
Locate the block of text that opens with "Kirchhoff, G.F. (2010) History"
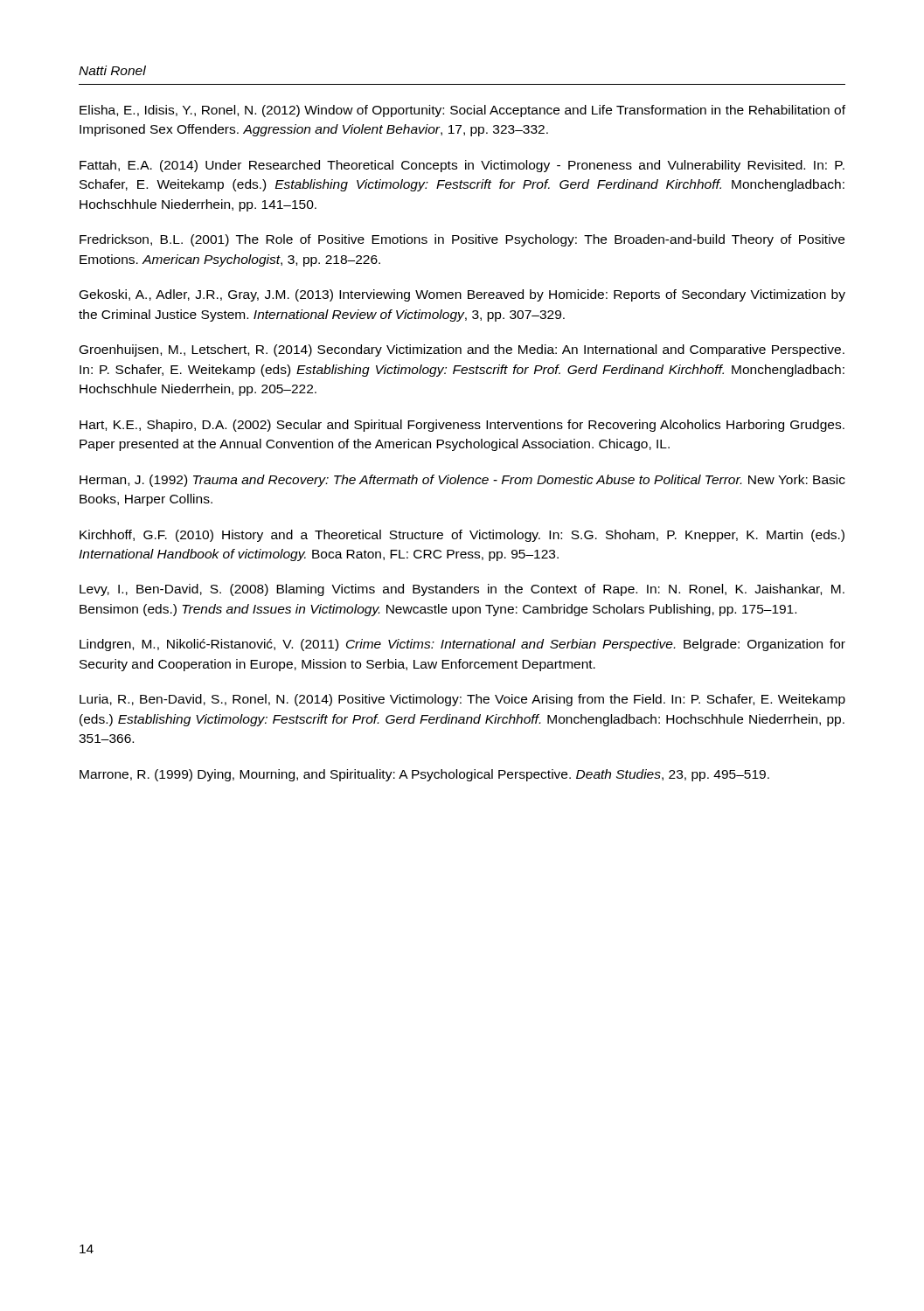[462, 544]
